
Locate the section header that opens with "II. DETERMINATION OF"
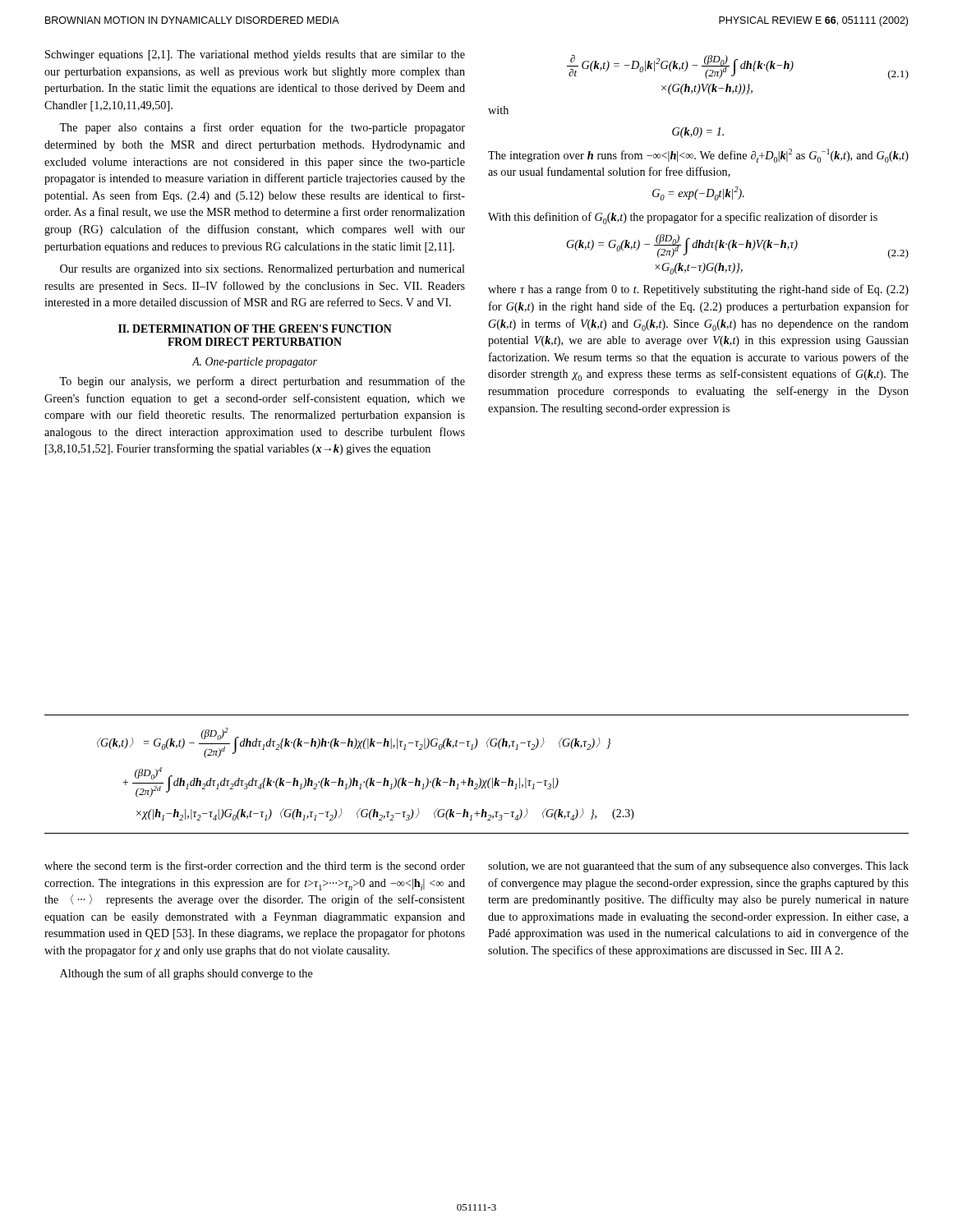pyautogui.click(x=255, y=335)
